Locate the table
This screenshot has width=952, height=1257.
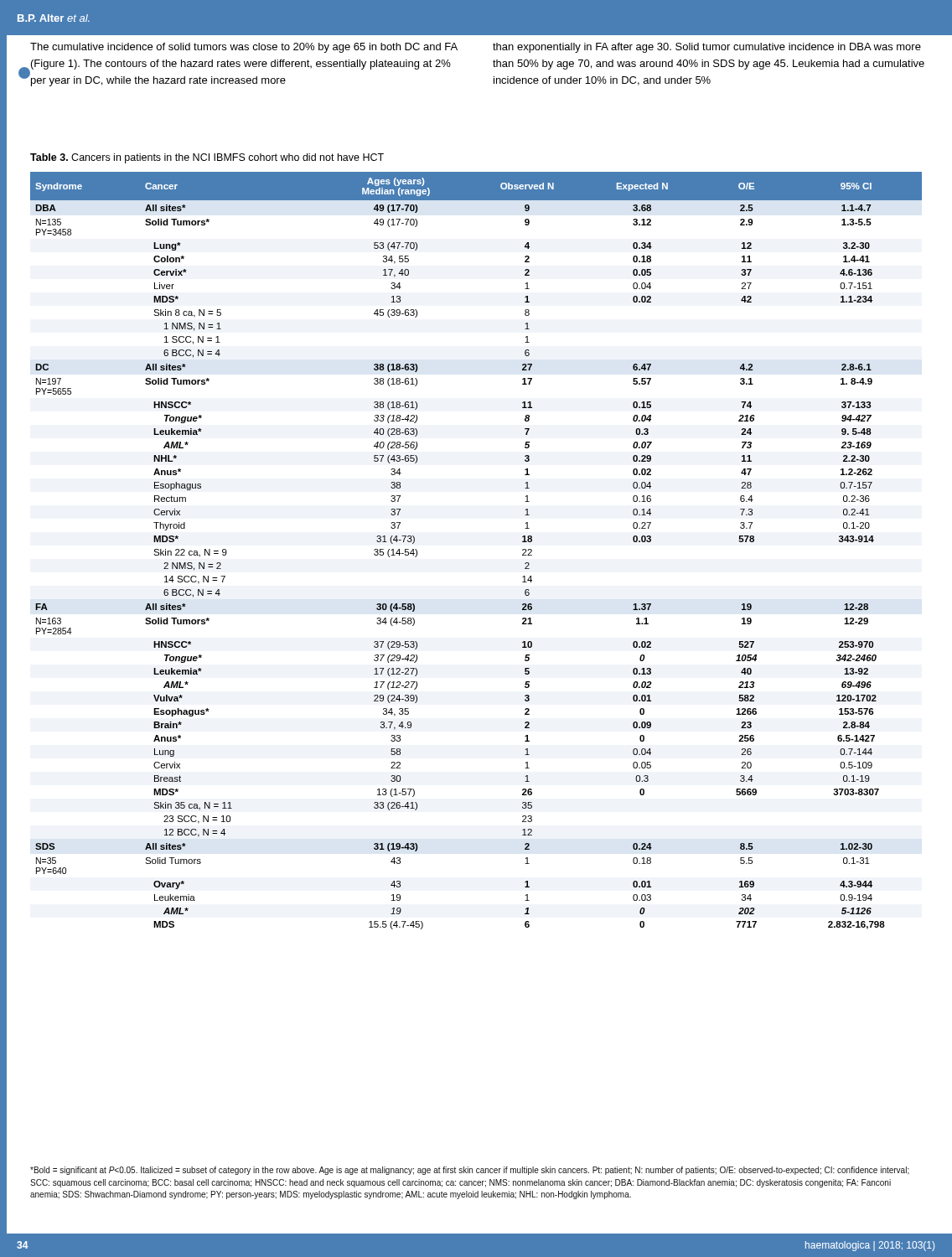[476, 551]
